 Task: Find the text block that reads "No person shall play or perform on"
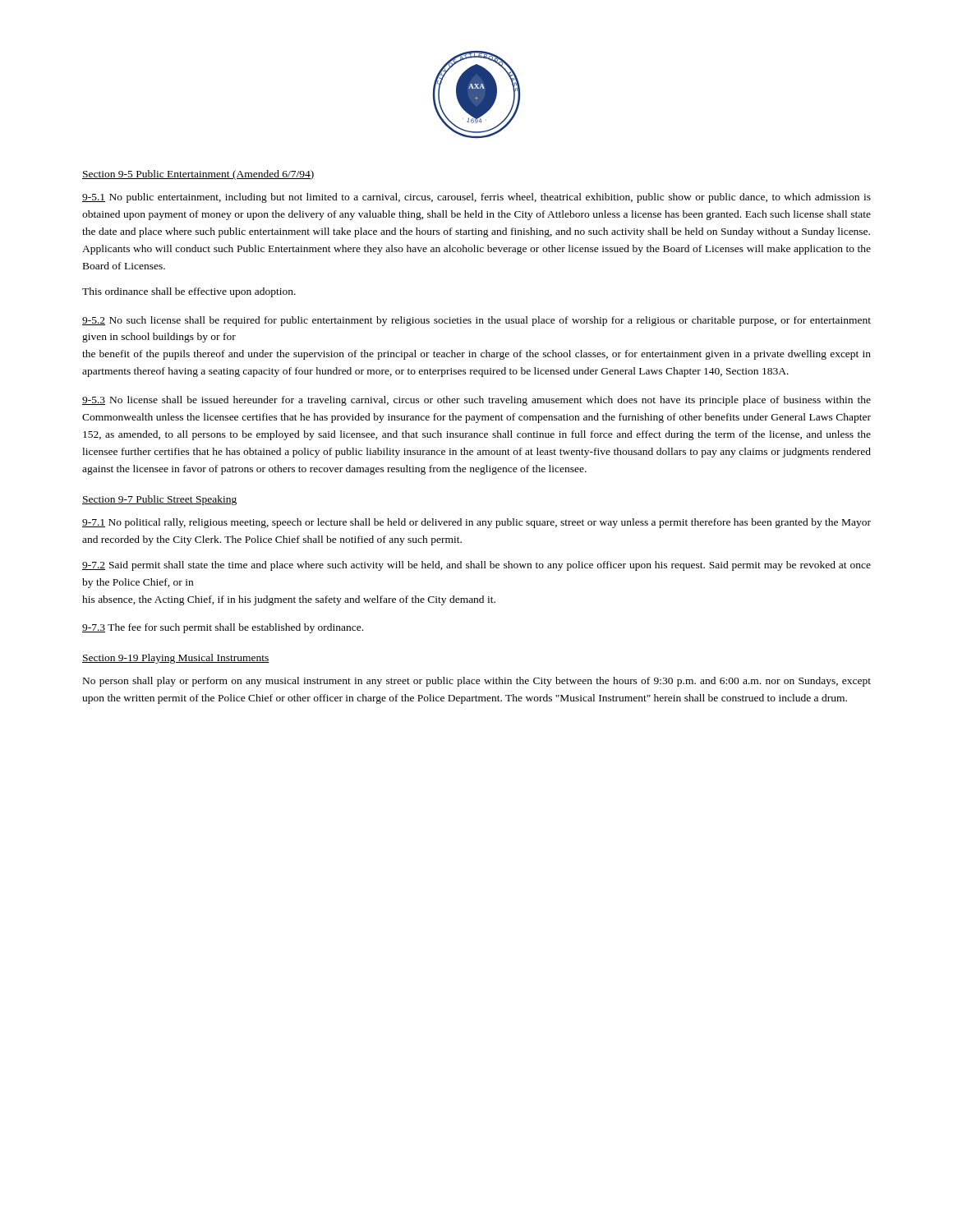click(x=476, y=689)
